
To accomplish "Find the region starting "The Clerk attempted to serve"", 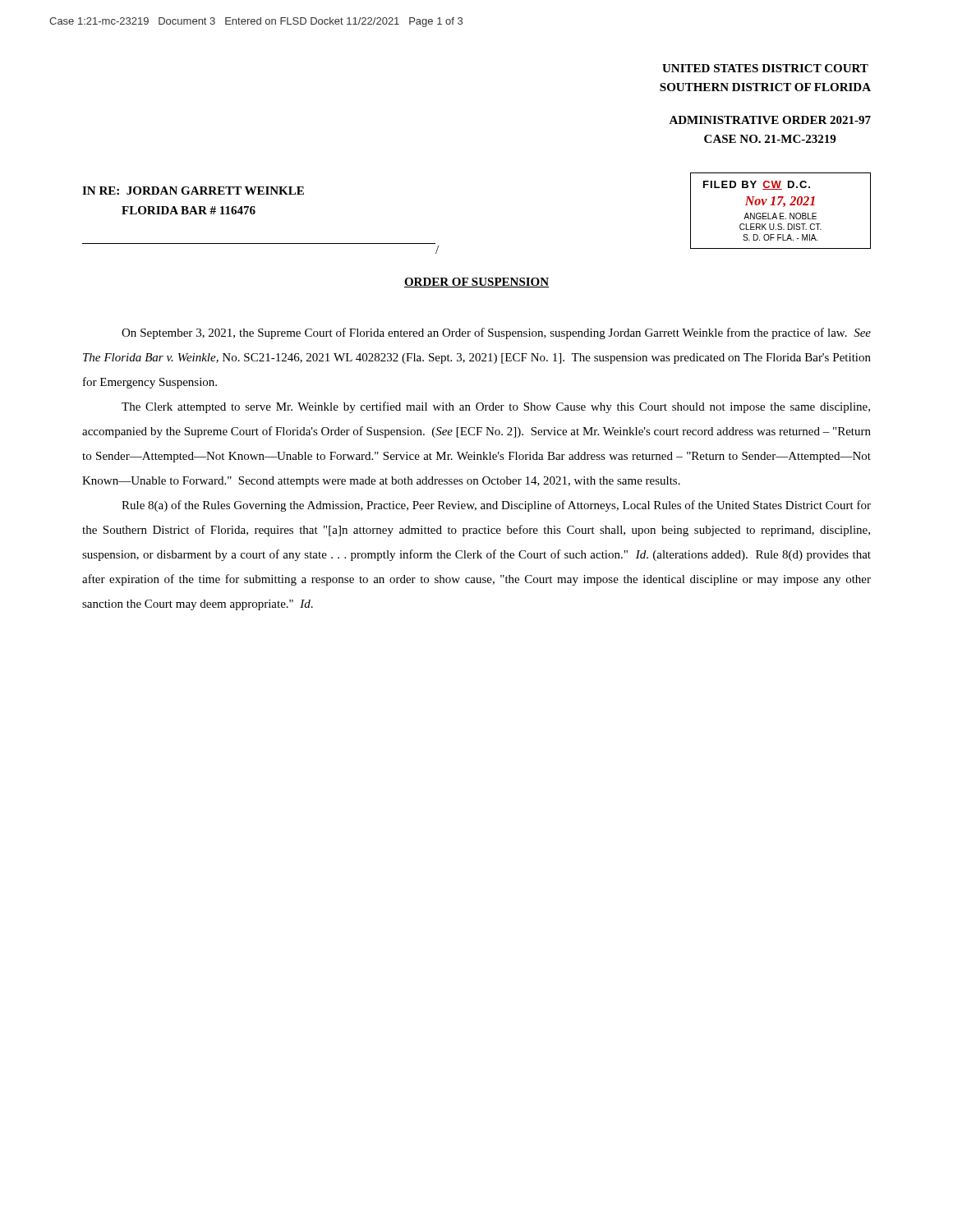I will click(476, 444).
